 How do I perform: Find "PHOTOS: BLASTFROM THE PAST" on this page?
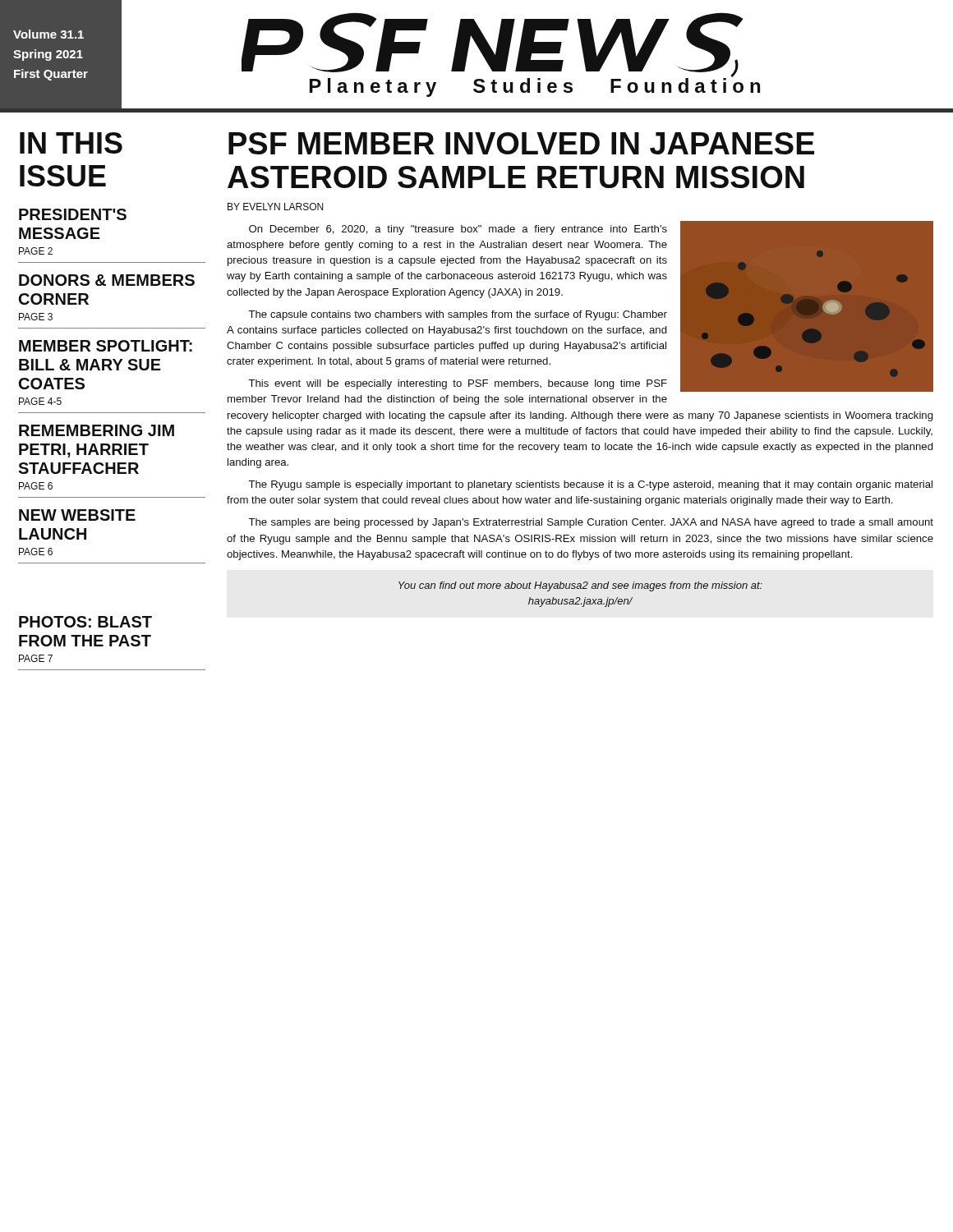(x=85, y=631)
